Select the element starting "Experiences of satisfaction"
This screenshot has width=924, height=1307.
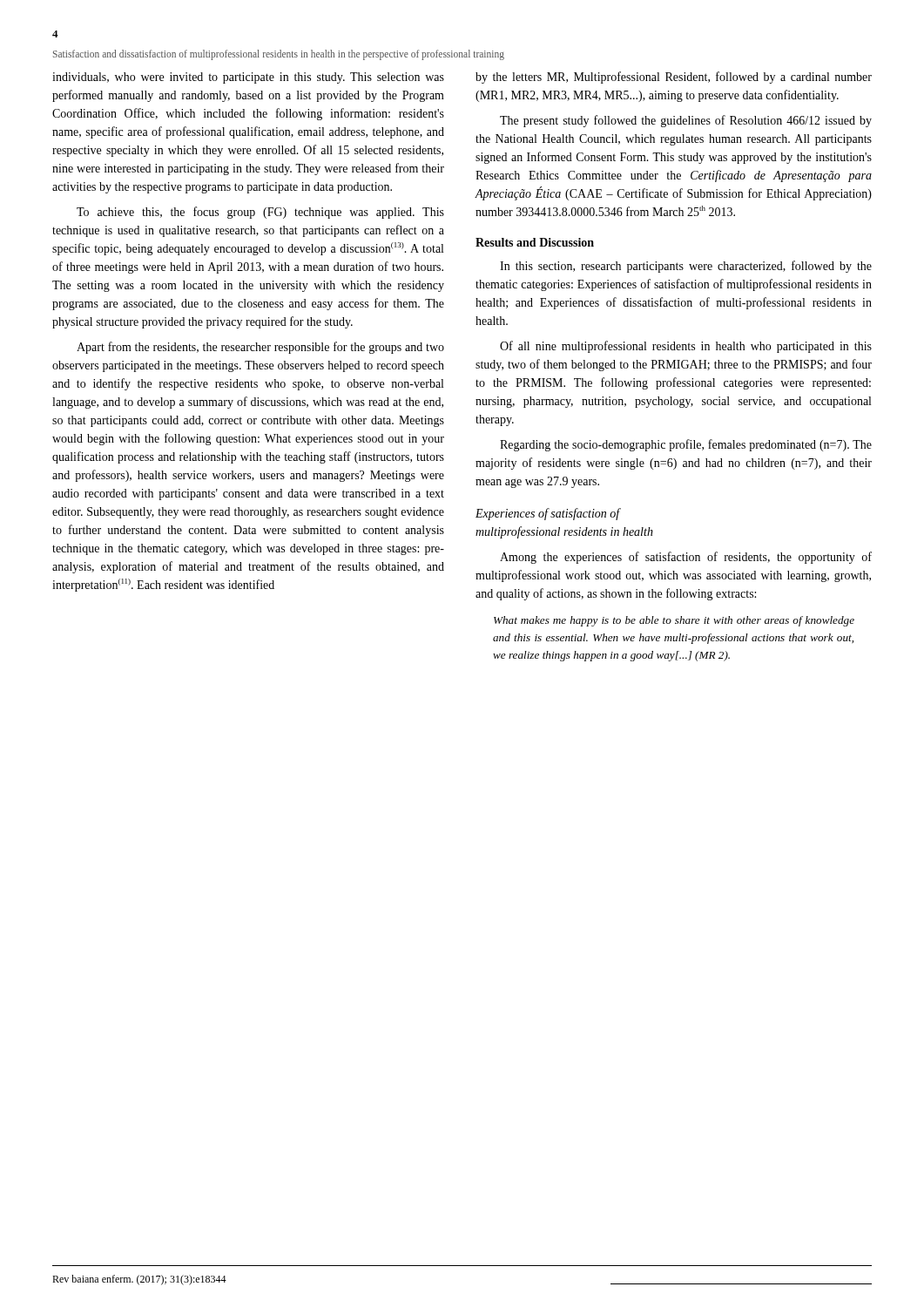548,514
